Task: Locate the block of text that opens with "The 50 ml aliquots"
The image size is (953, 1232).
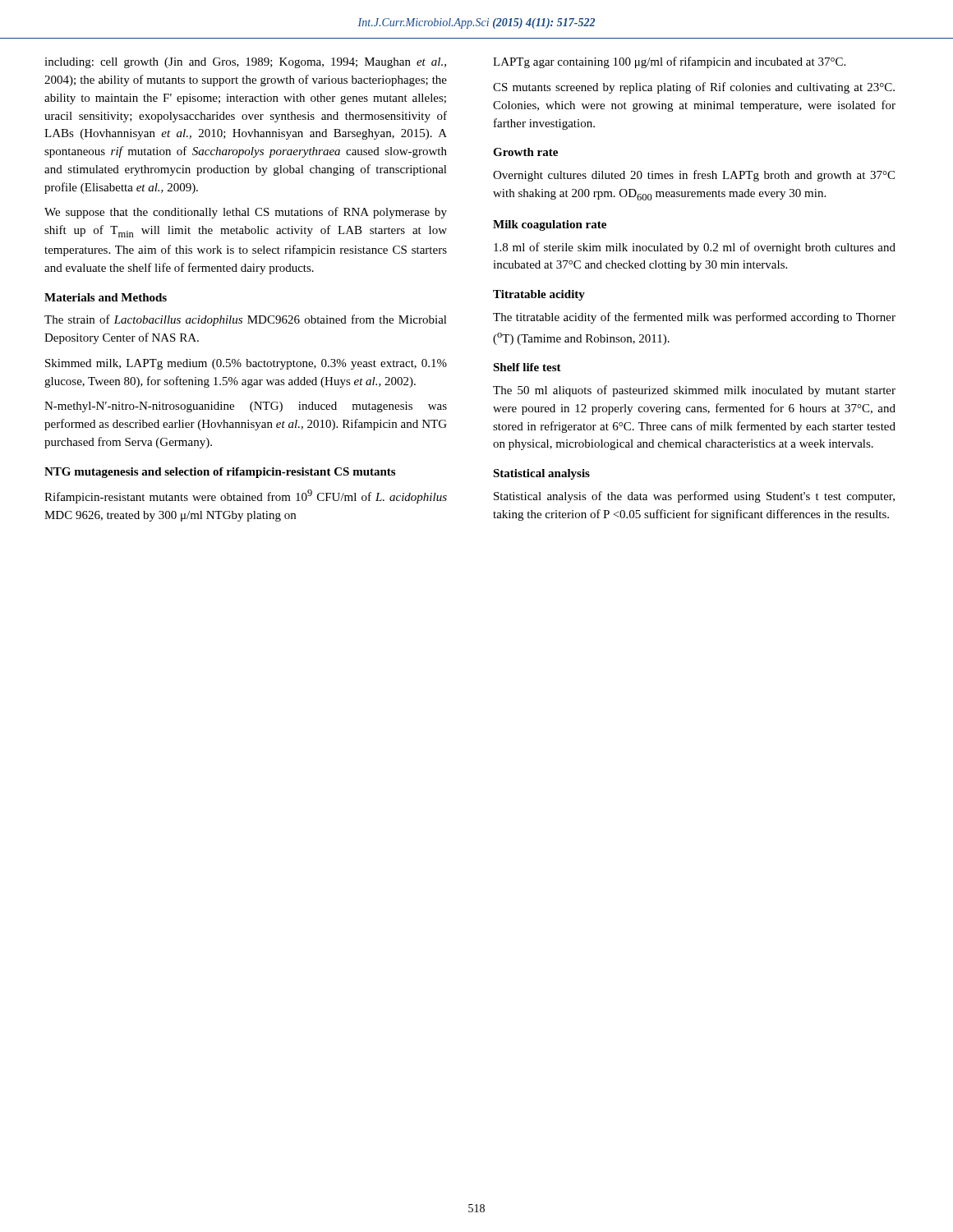Action: point(694,418)
